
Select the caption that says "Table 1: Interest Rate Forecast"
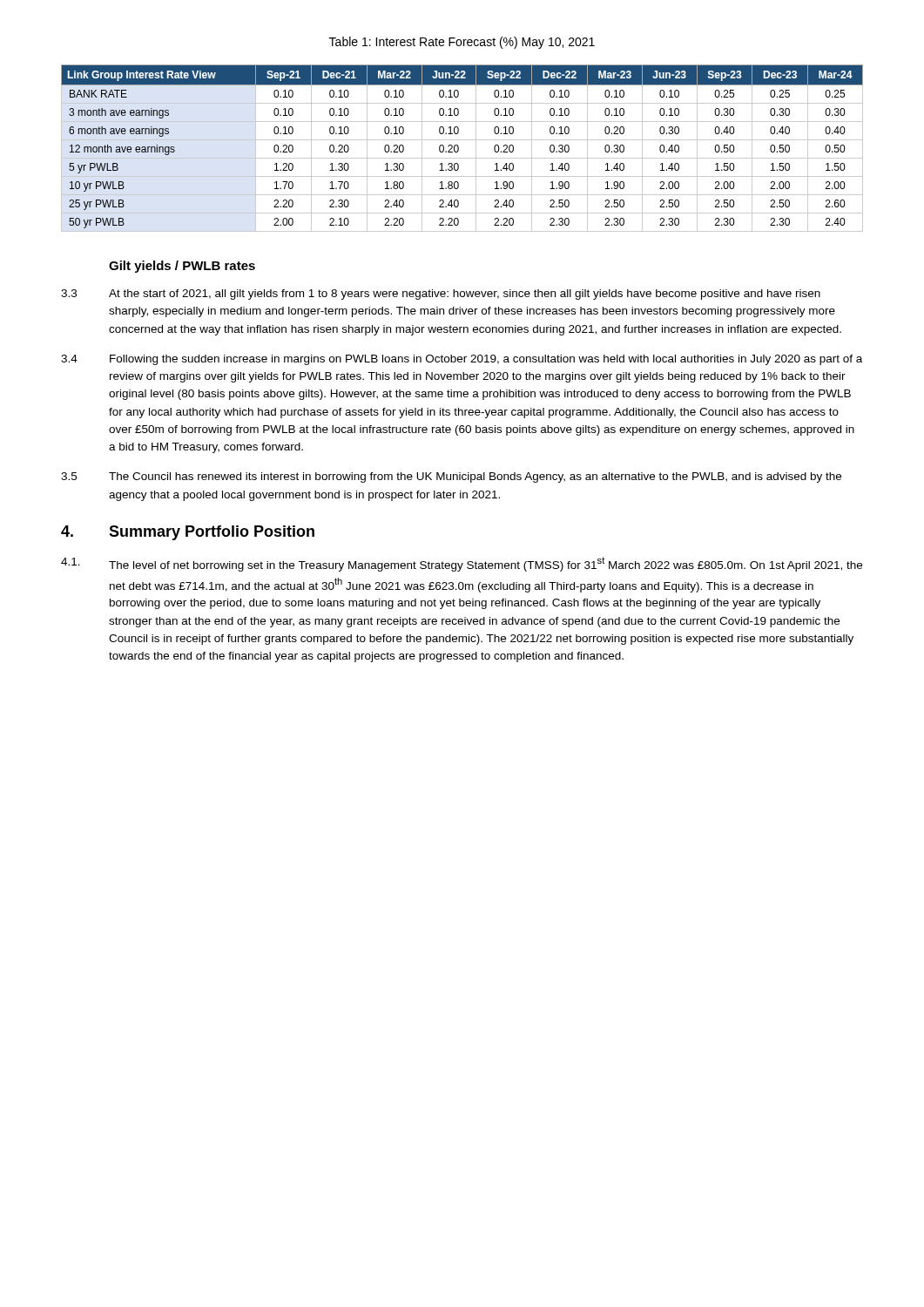coord(462,42)
